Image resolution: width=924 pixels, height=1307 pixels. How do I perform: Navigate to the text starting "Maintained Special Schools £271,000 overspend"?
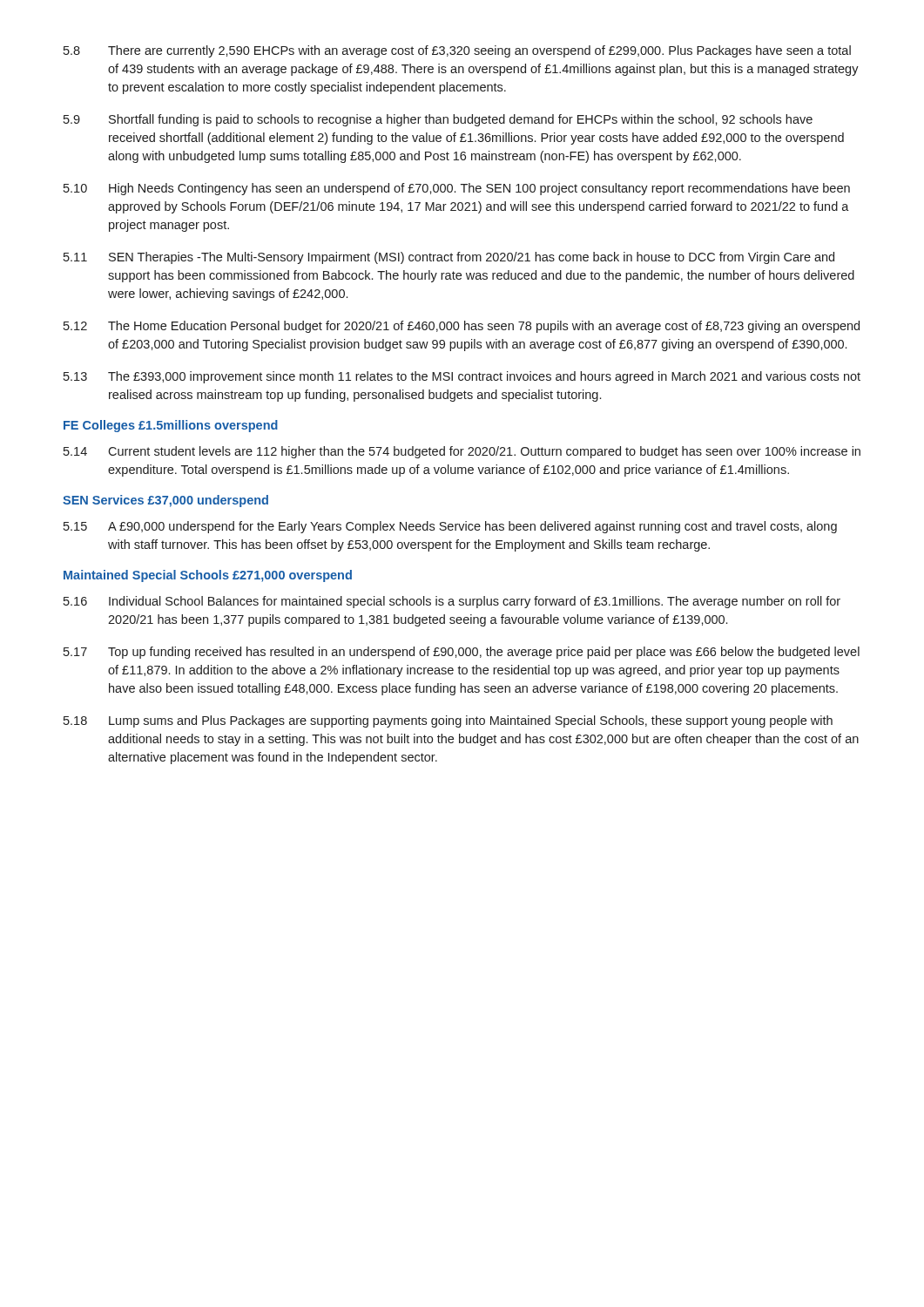tap(208, 575)
